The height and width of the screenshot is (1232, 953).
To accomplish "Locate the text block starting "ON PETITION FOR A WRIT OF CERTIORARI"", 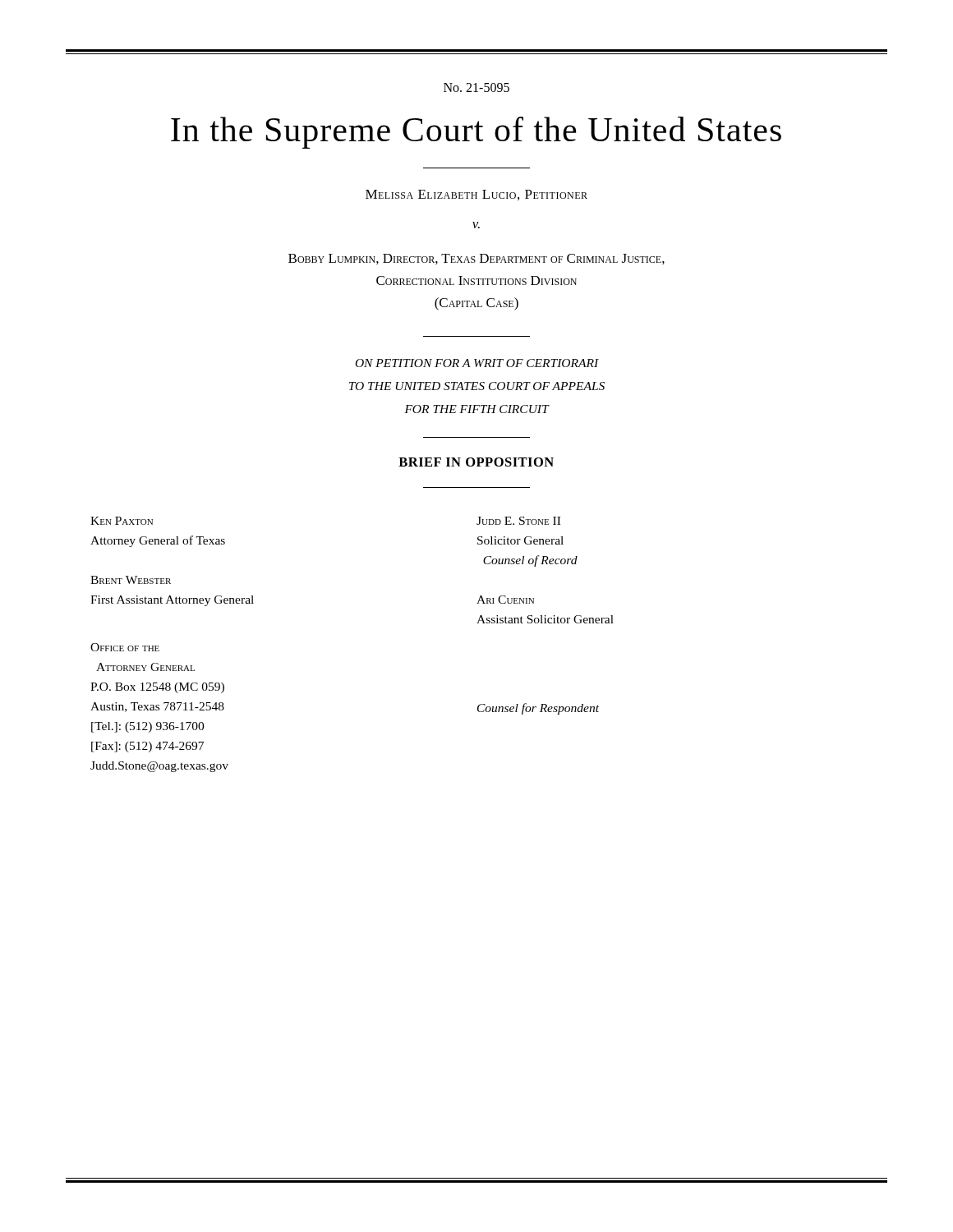I will [476, 386].
